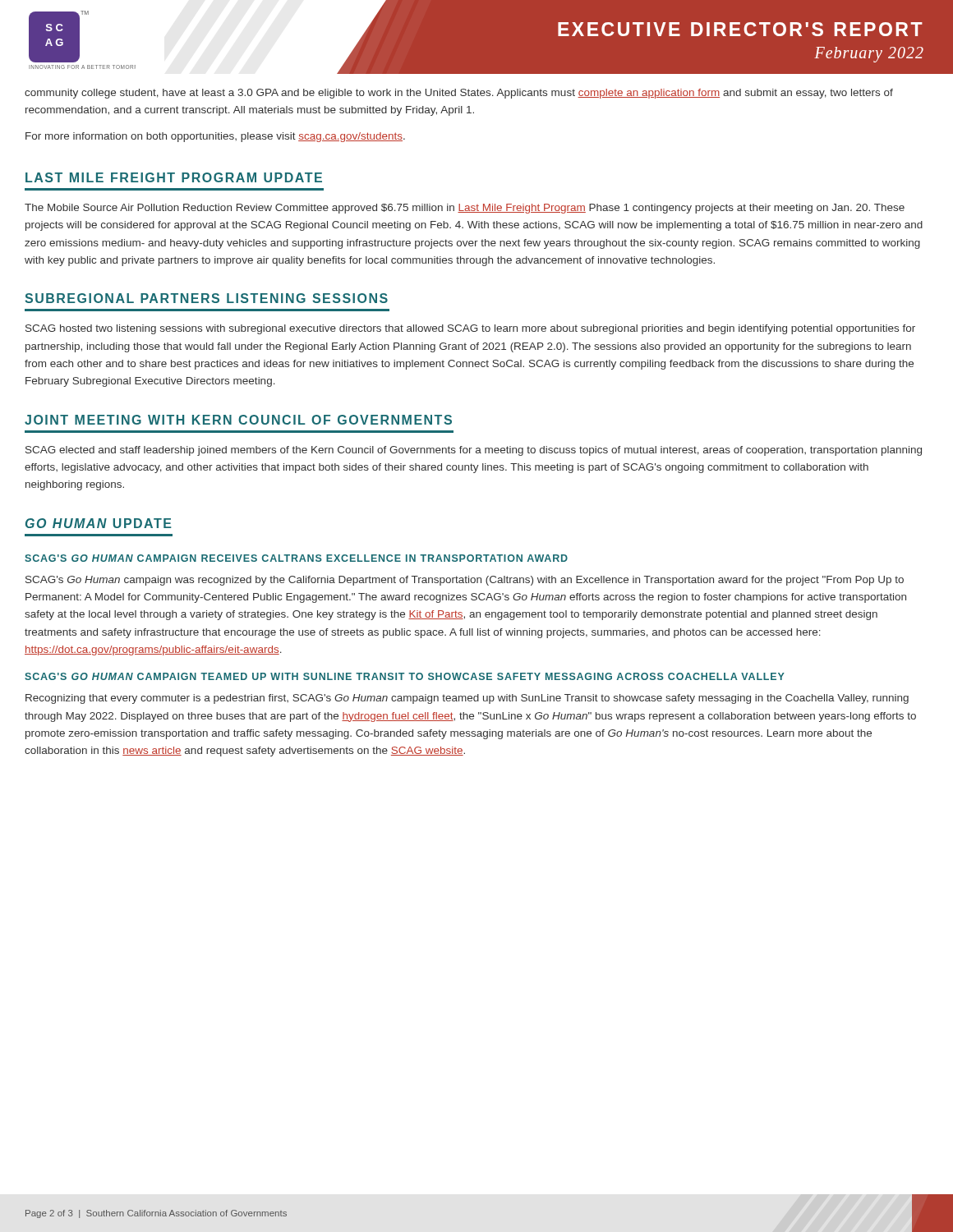Locate the passage starting "SCAG hosted two listening sessions"

pyautogui.click(x=470, y=355)
